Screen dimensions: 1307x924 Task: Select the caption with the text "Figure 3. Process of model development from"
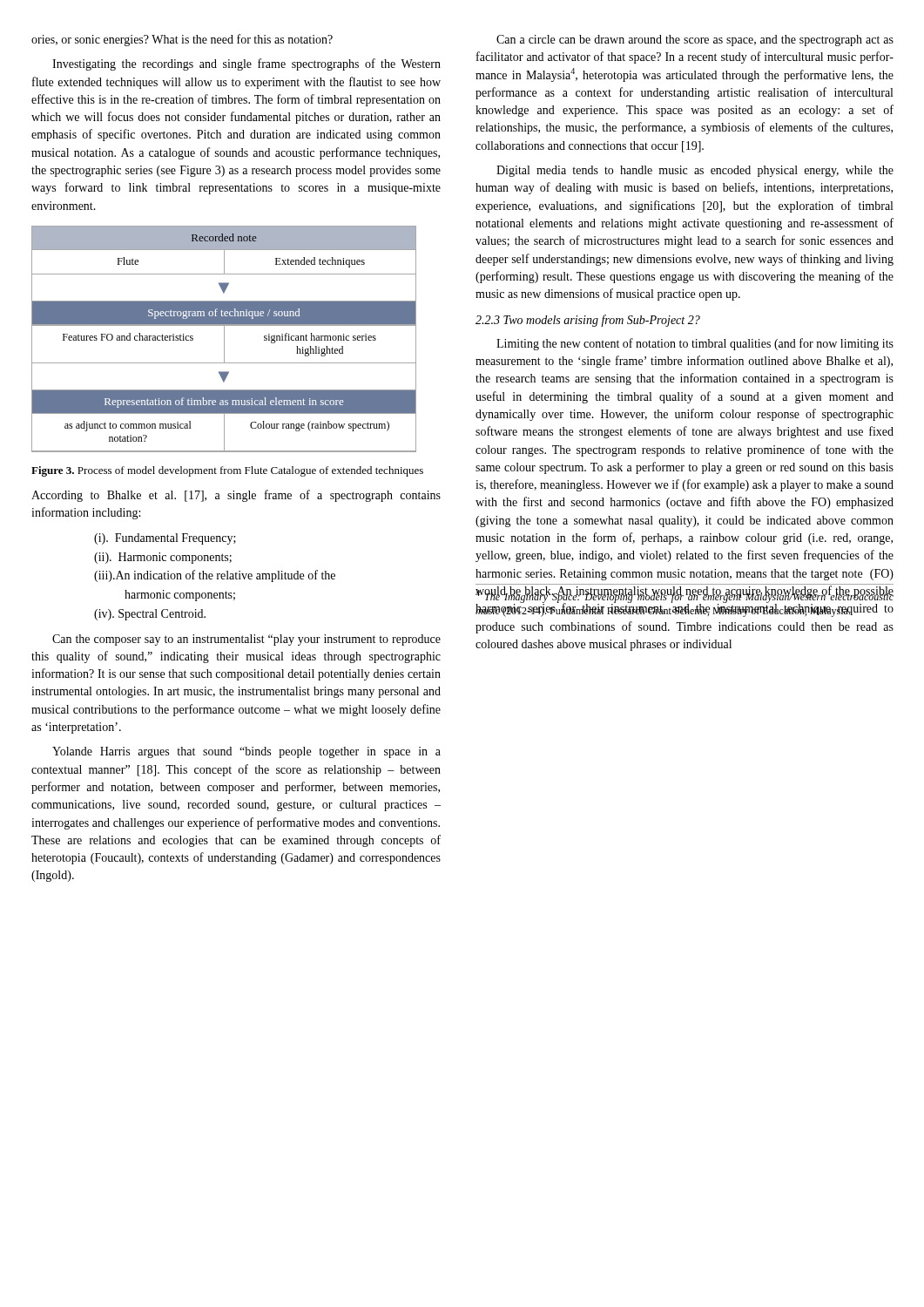click(x=236, y=470)
